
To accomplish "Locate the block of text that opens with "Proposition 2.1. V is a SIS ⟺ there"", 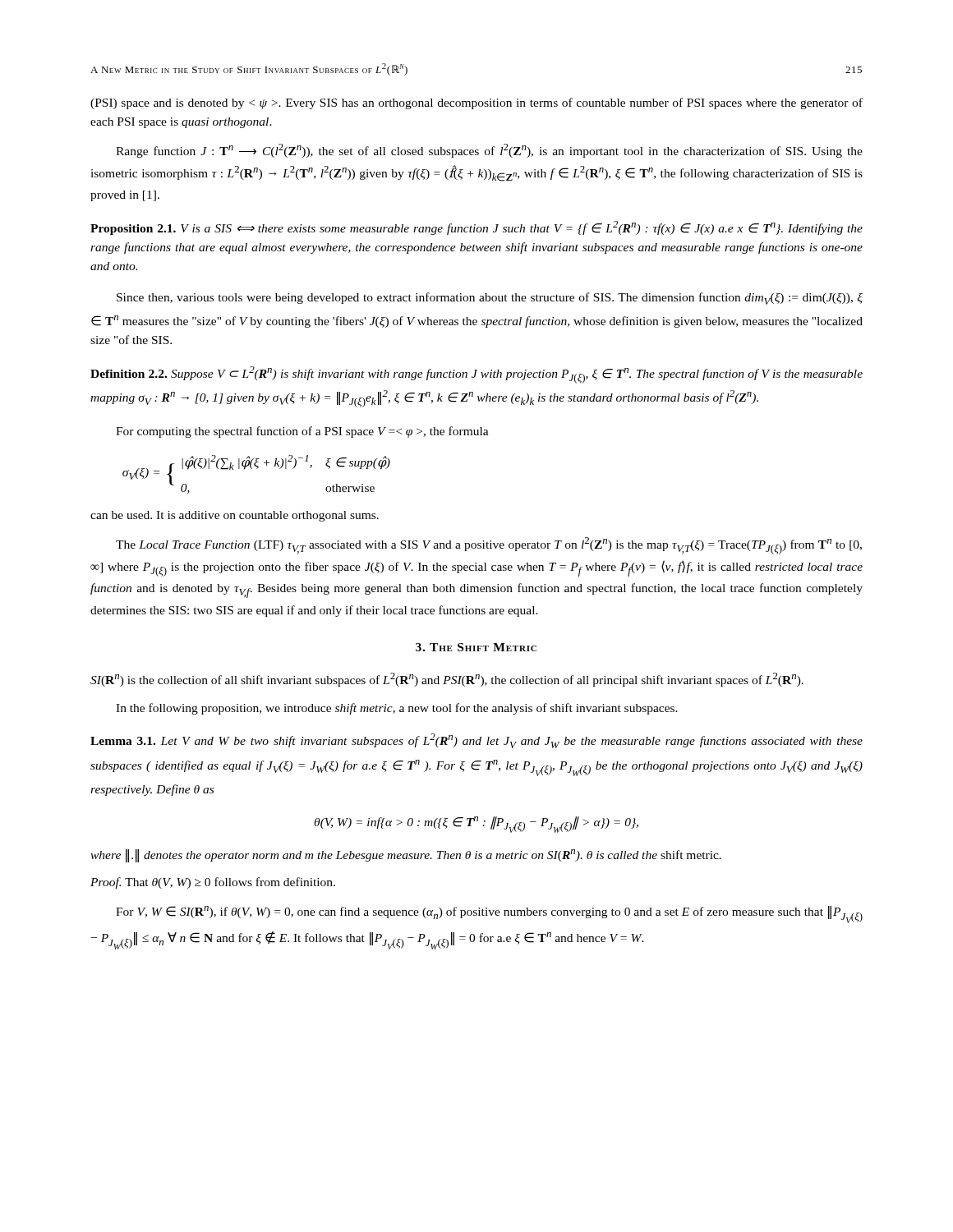I will (476, 246).
